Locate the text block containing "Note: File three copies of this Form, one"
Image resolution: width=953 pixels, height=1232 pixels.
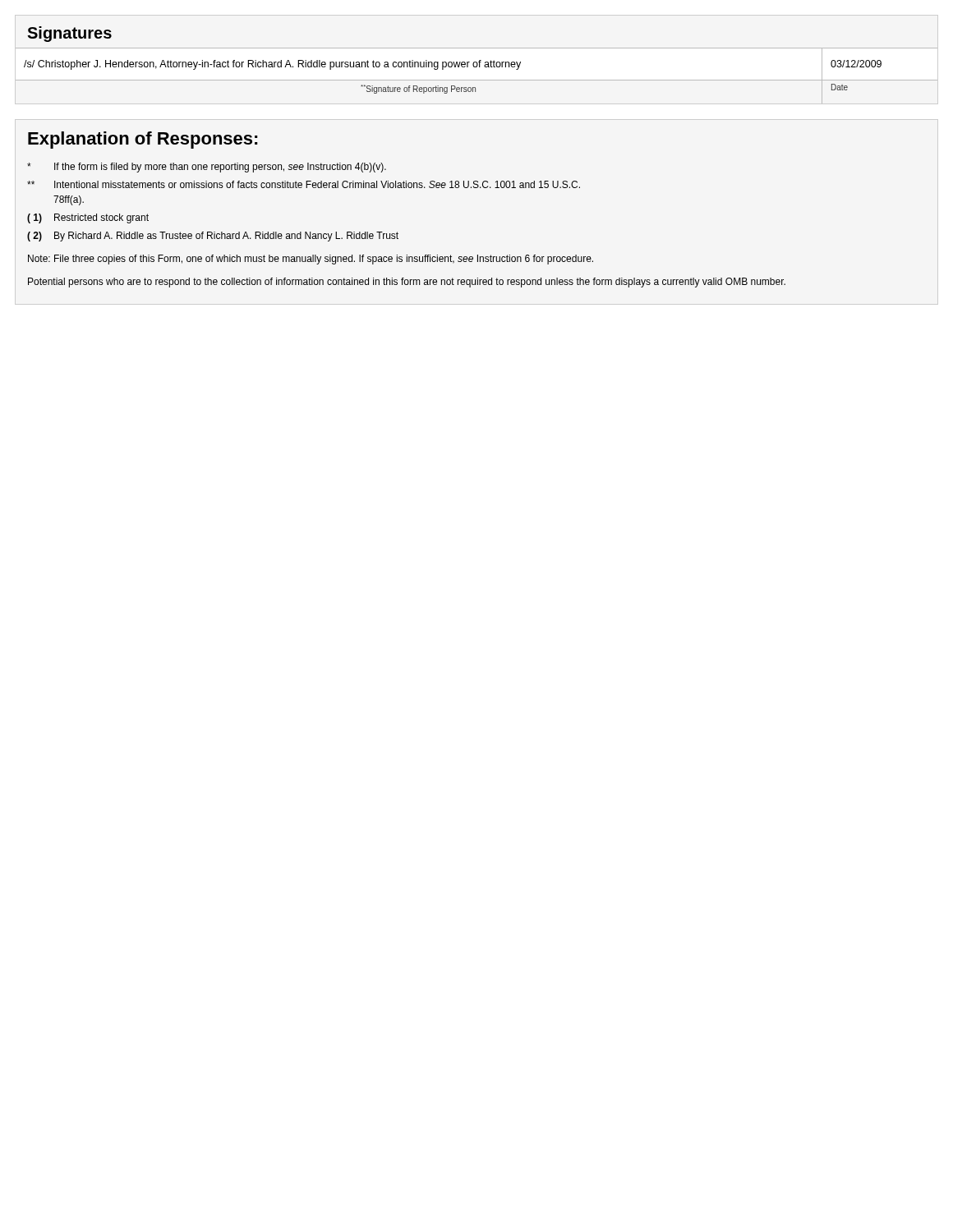coord(311,259)
